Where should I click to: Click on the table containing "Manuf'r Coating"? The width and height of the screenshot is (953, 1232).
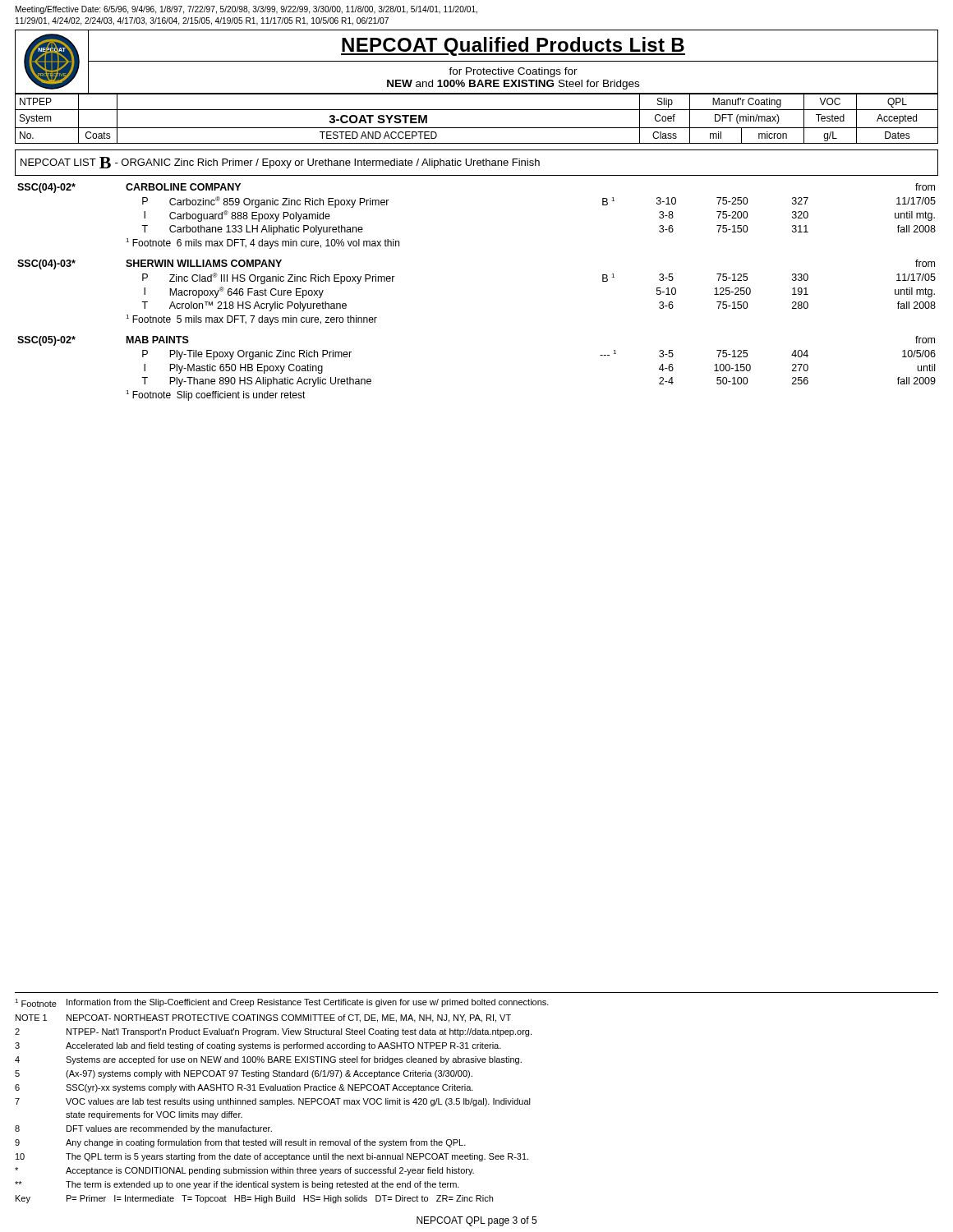476,118
